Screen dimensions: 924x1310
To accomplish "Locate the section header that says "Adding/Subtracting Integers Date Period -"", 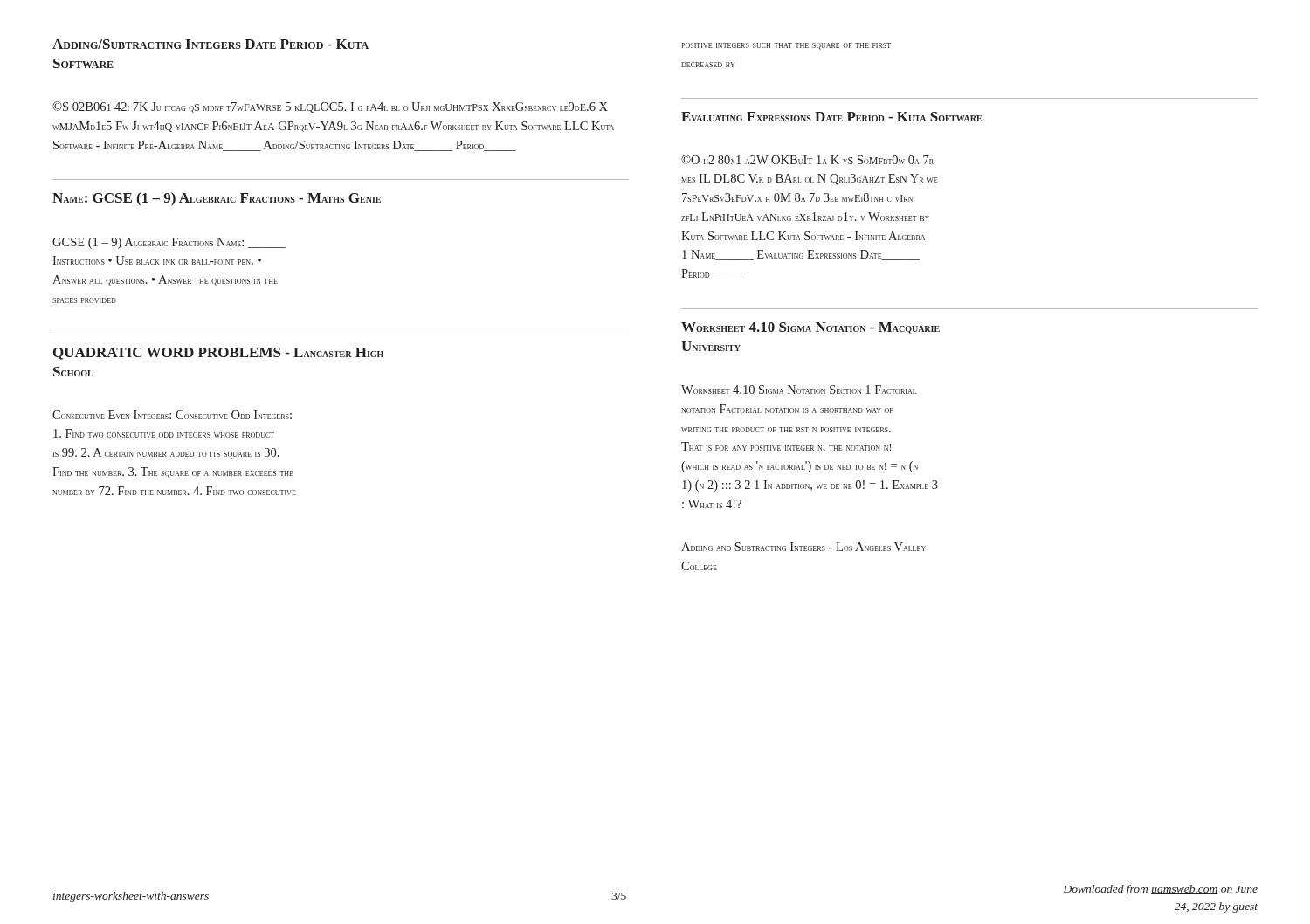I will 341,54.
